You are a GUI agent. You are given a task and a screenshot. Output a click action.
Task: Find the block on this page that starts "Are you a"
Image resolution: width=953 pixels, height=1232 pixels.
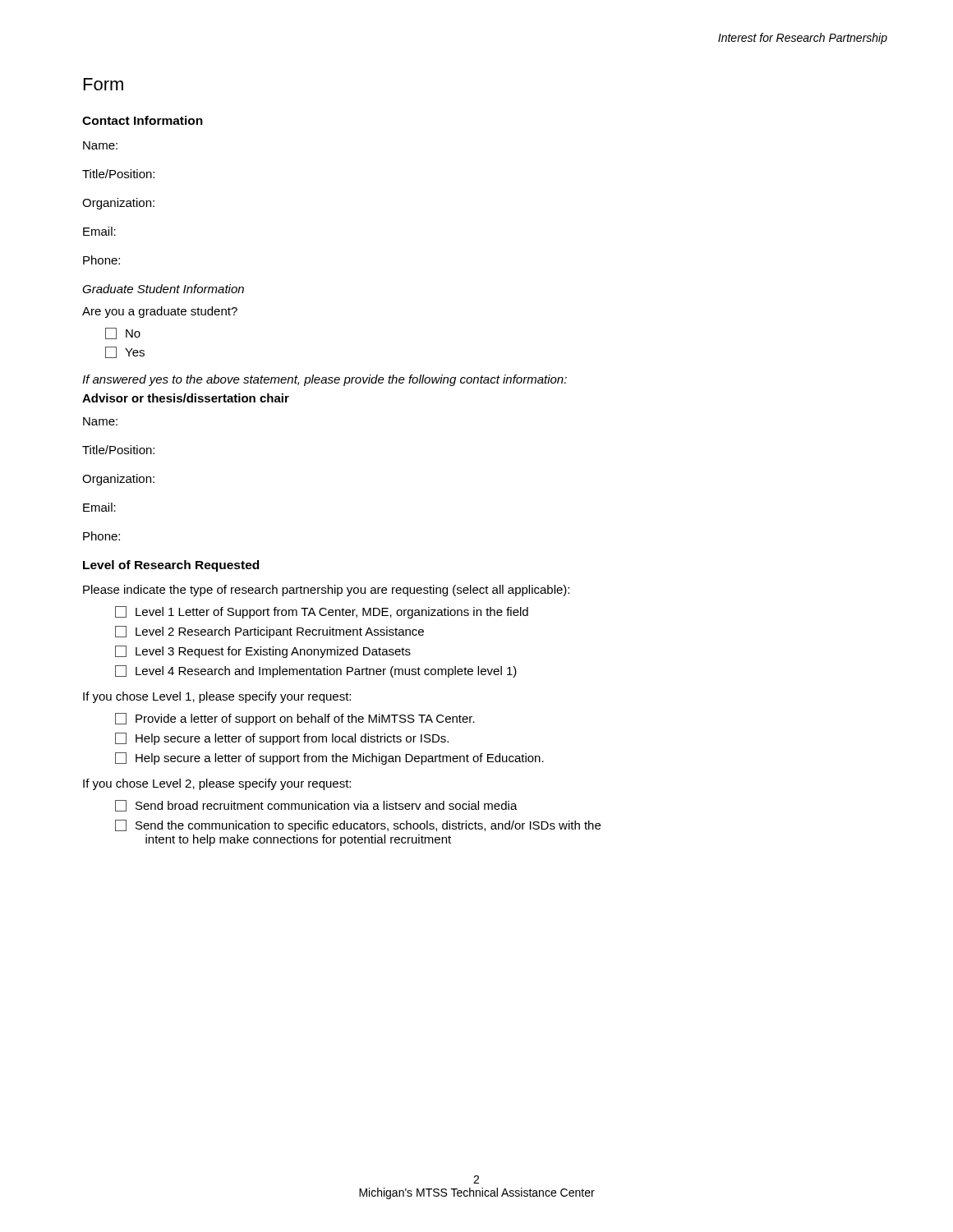[160, 311]
